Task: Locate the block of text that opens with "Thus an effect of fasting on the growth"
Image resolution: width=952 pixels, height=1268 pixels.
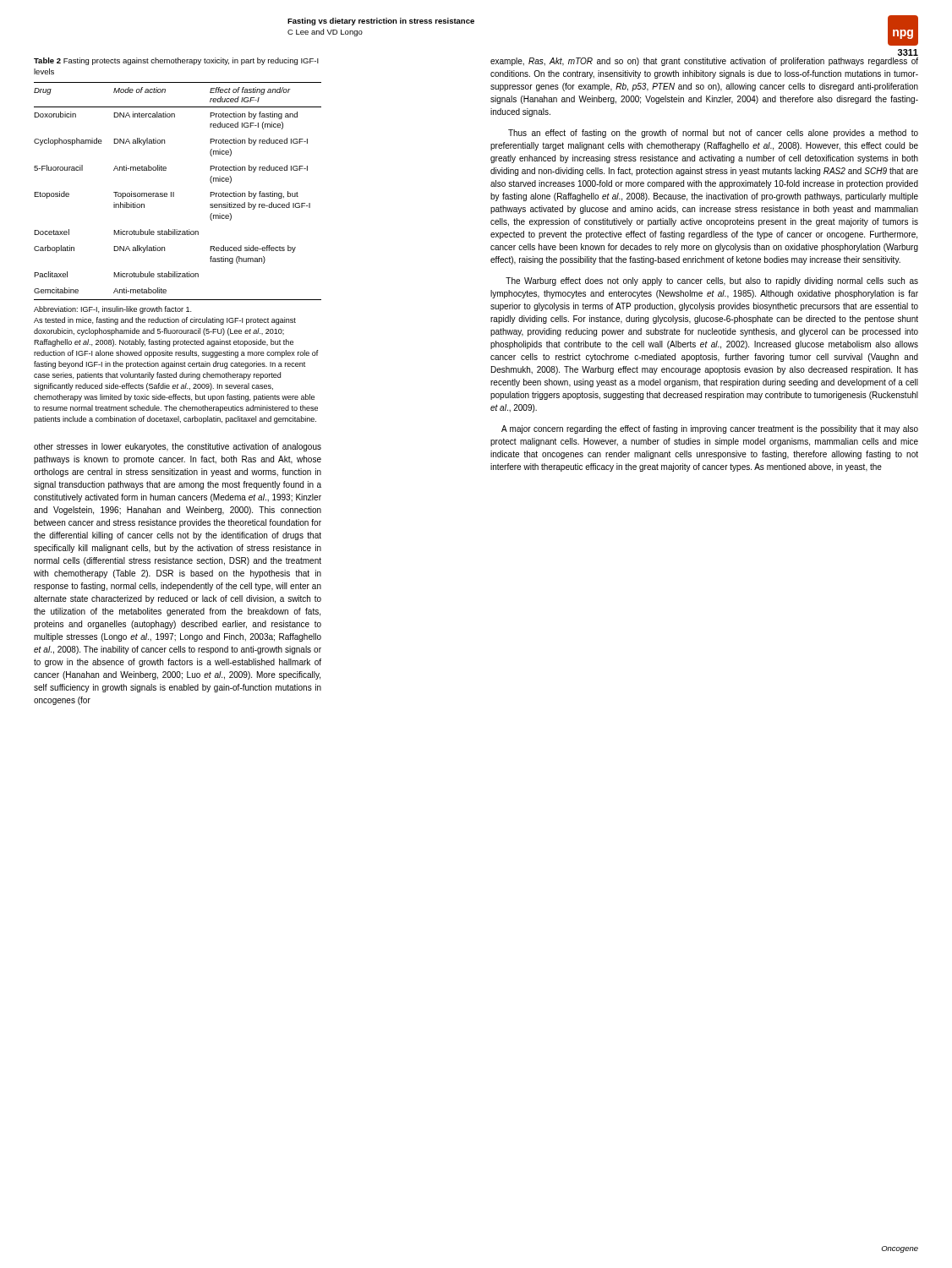Action: [x=704, y=197]
